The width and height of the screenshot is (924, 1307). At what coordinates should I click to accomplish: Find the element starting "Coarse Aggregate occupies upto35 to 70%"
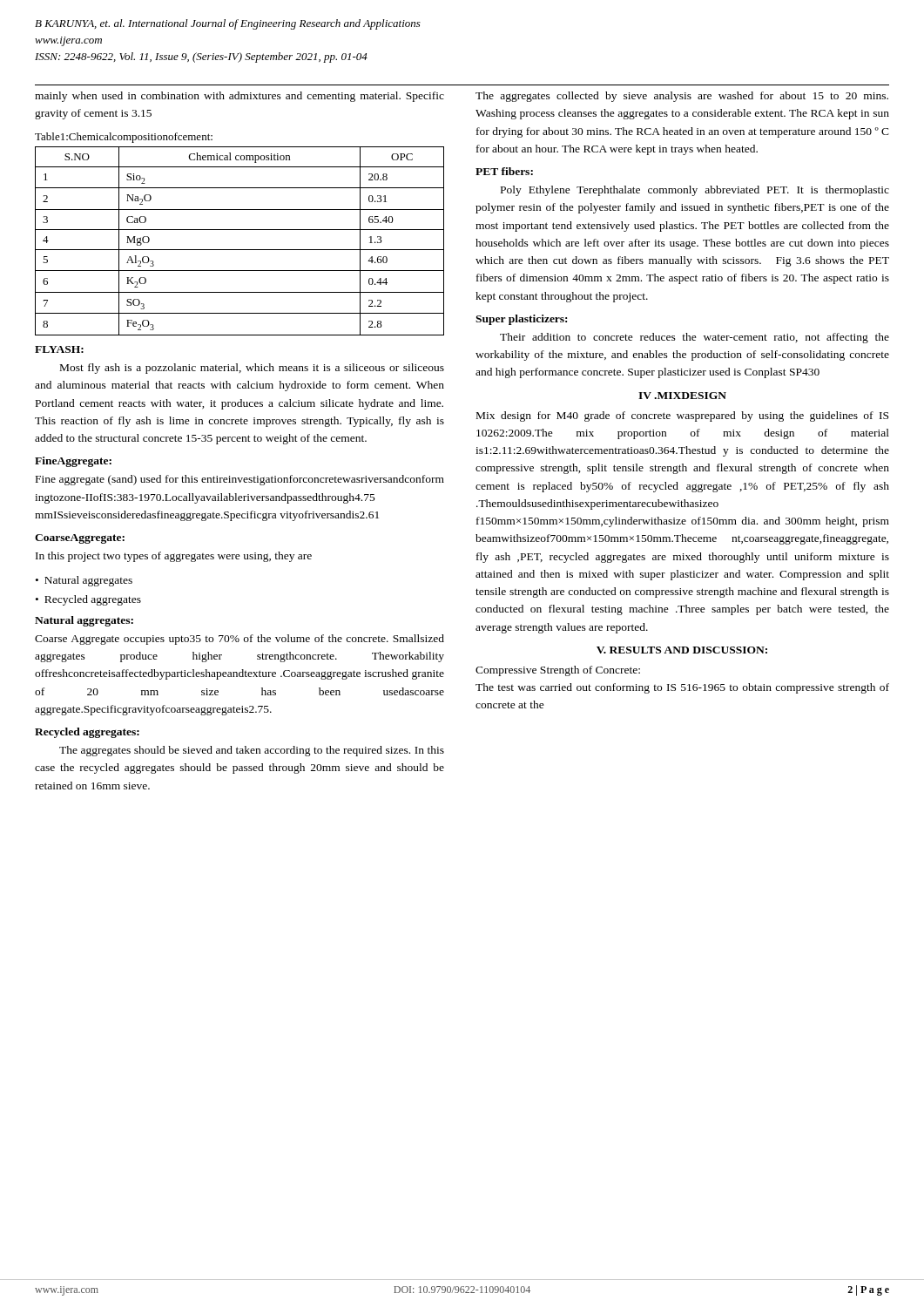tap(240, 674)
